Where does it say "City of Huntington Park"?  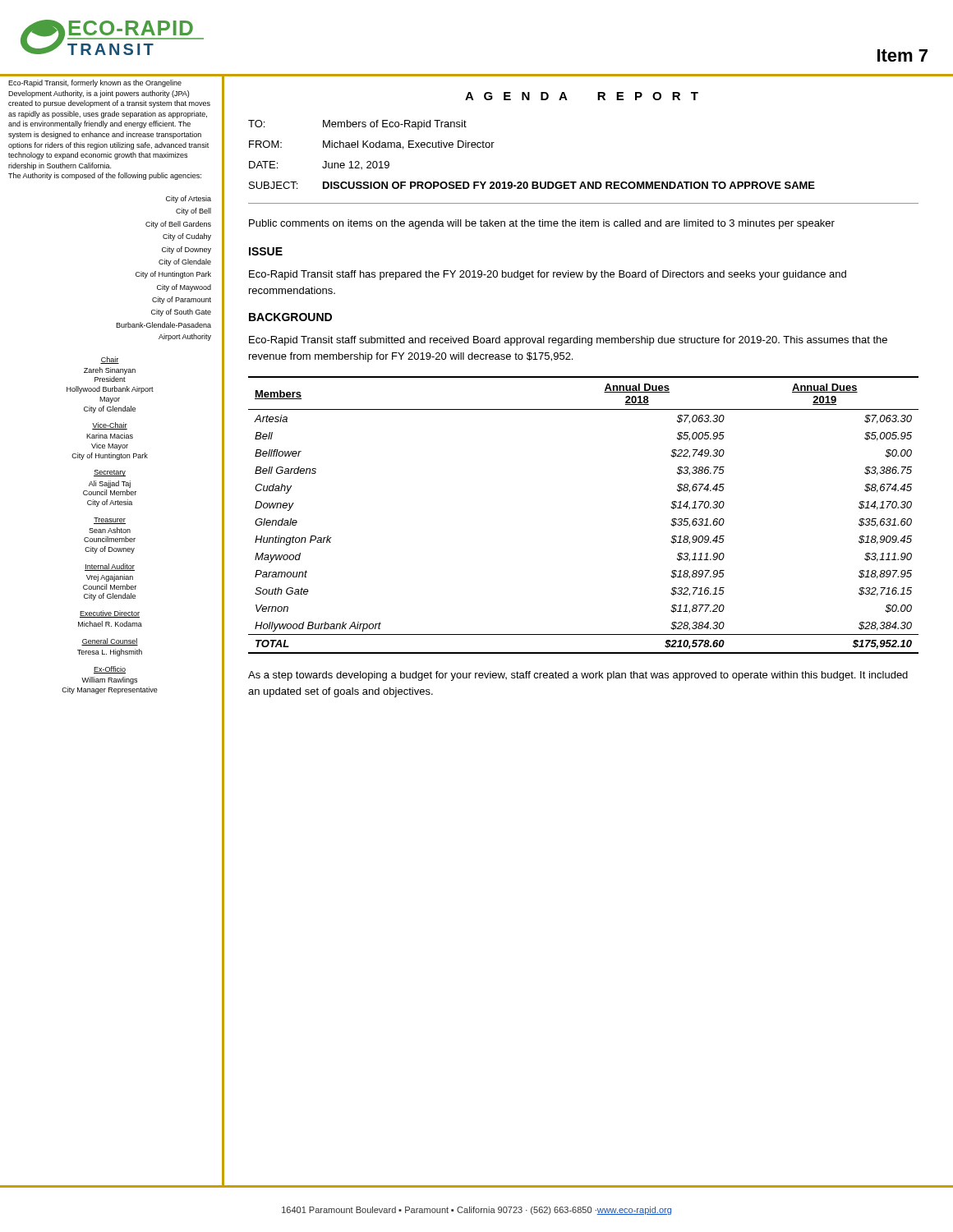pyautogui.click(x=173, y=275)
